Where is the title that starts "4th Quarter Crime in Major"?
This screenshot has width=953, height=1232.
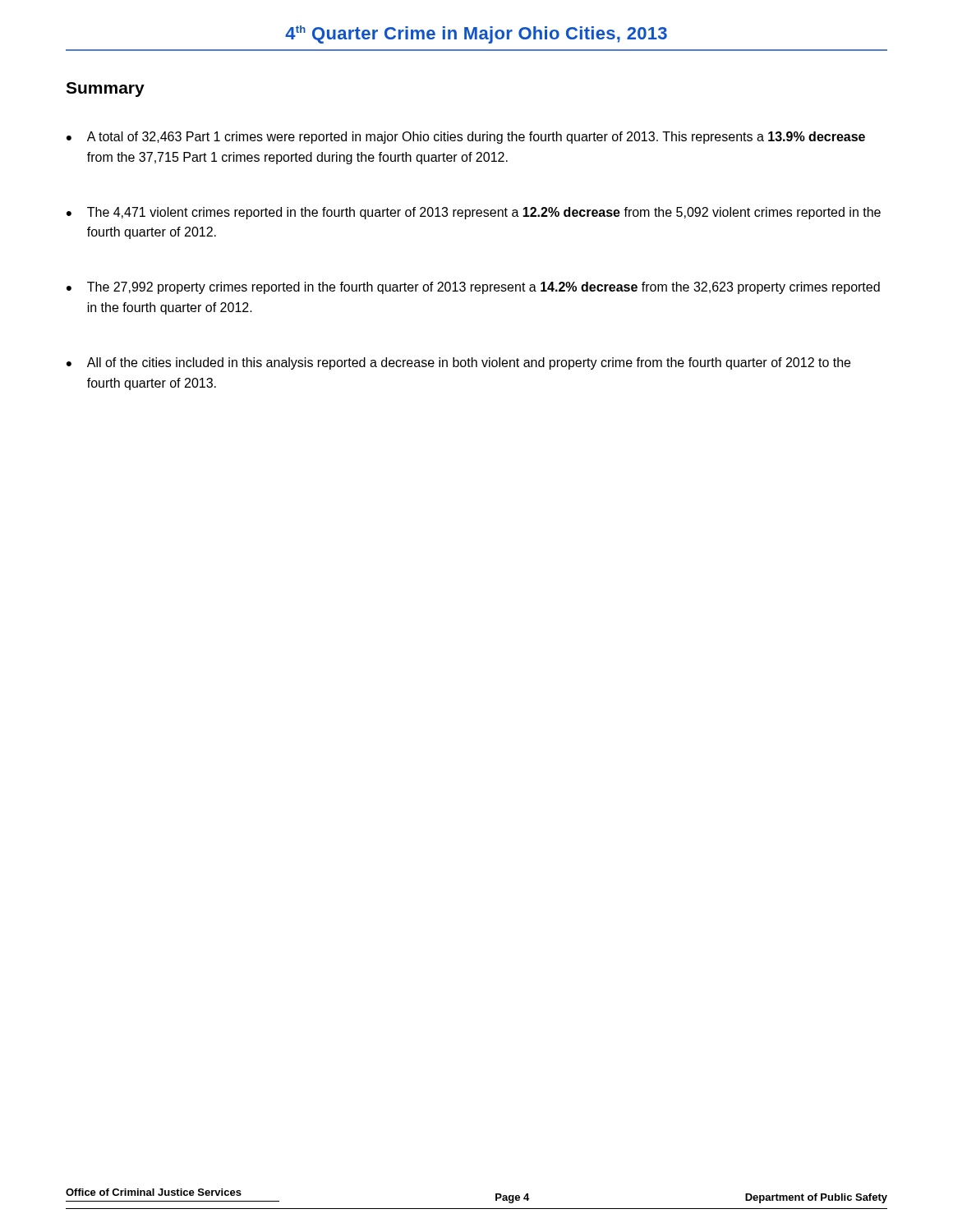(476, 37)
